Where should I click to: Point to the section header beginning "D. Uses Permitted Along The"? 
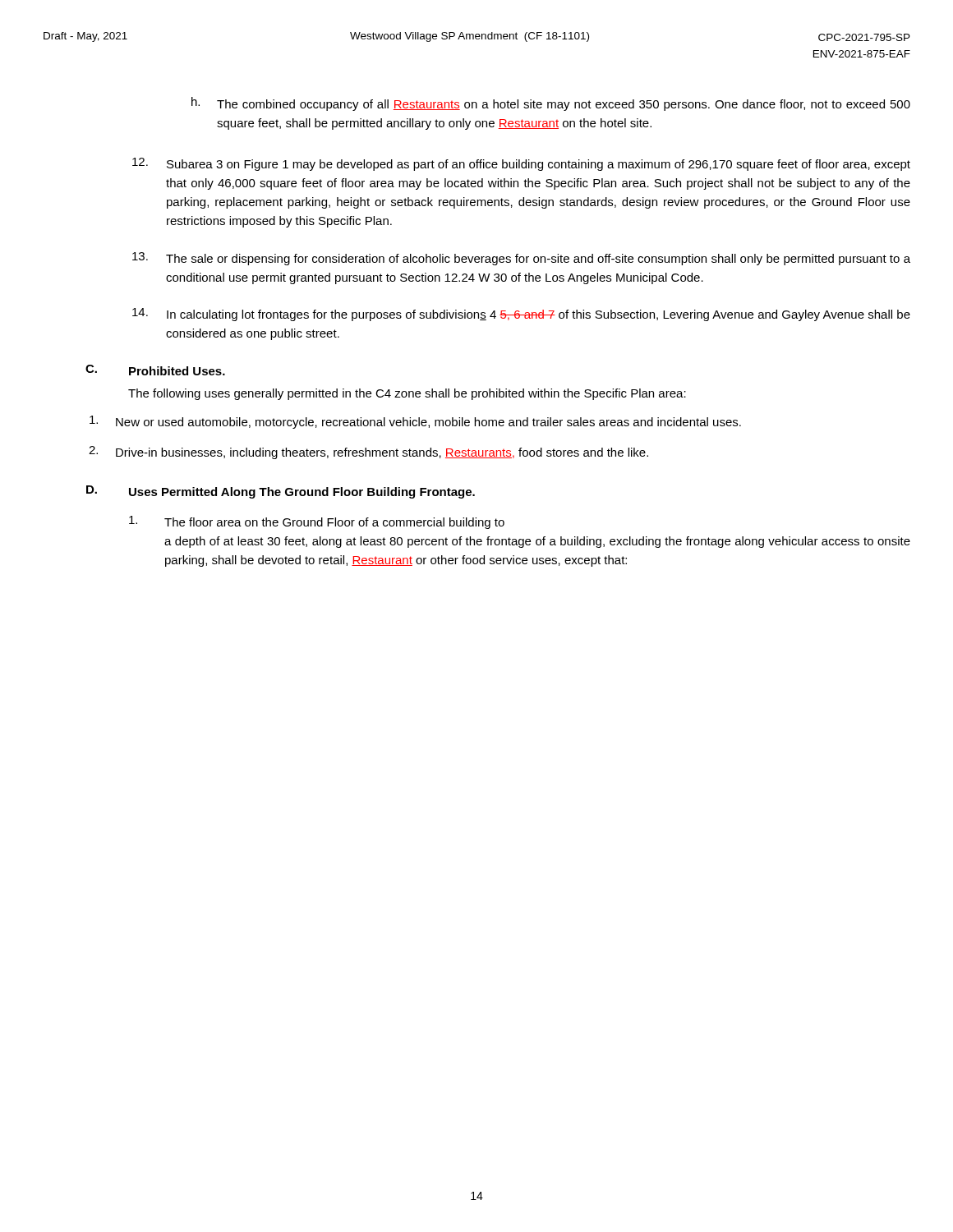pyautogui.click(x=281, y=491)
